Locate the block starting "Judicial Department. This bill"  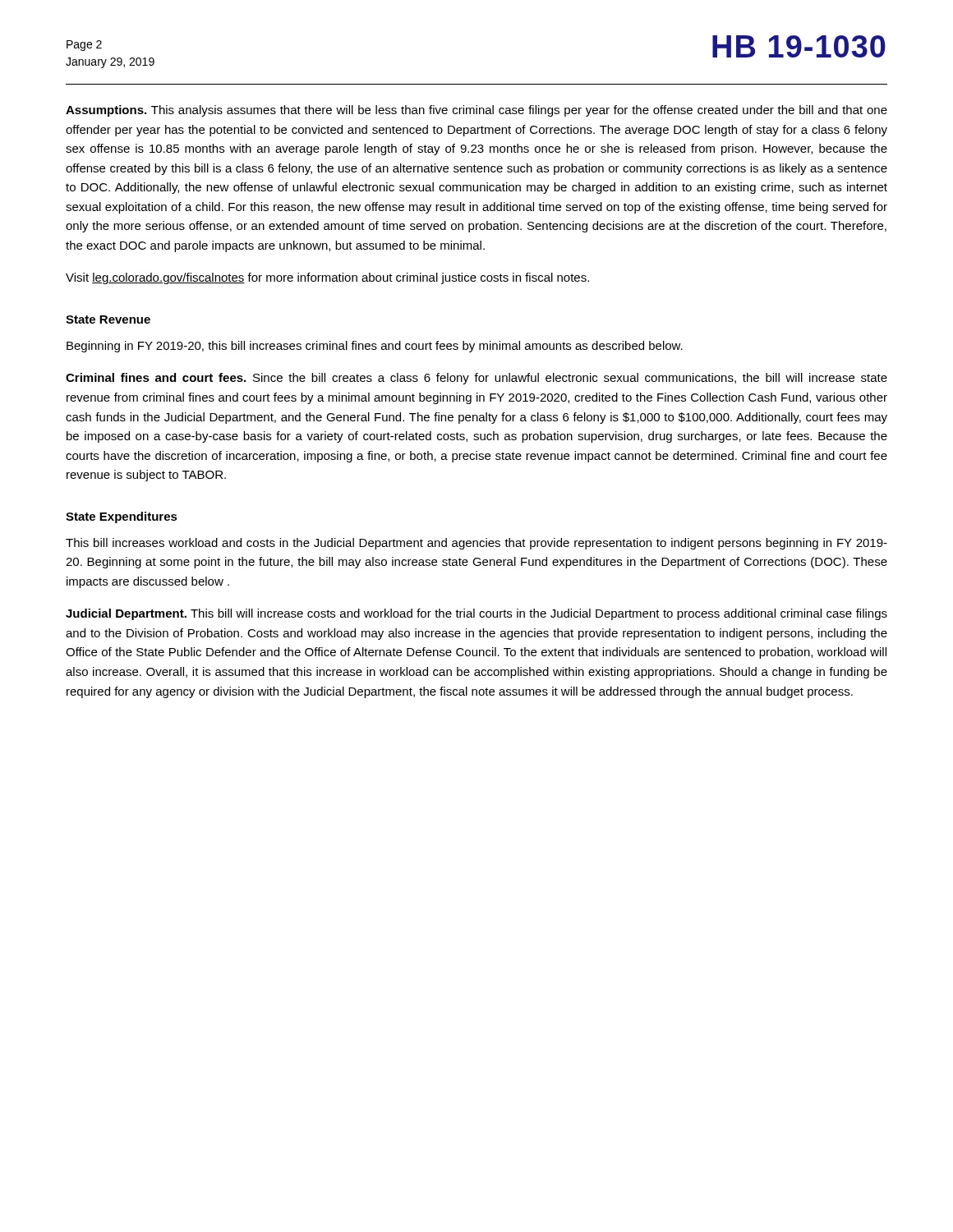click(x=476, y=652)
